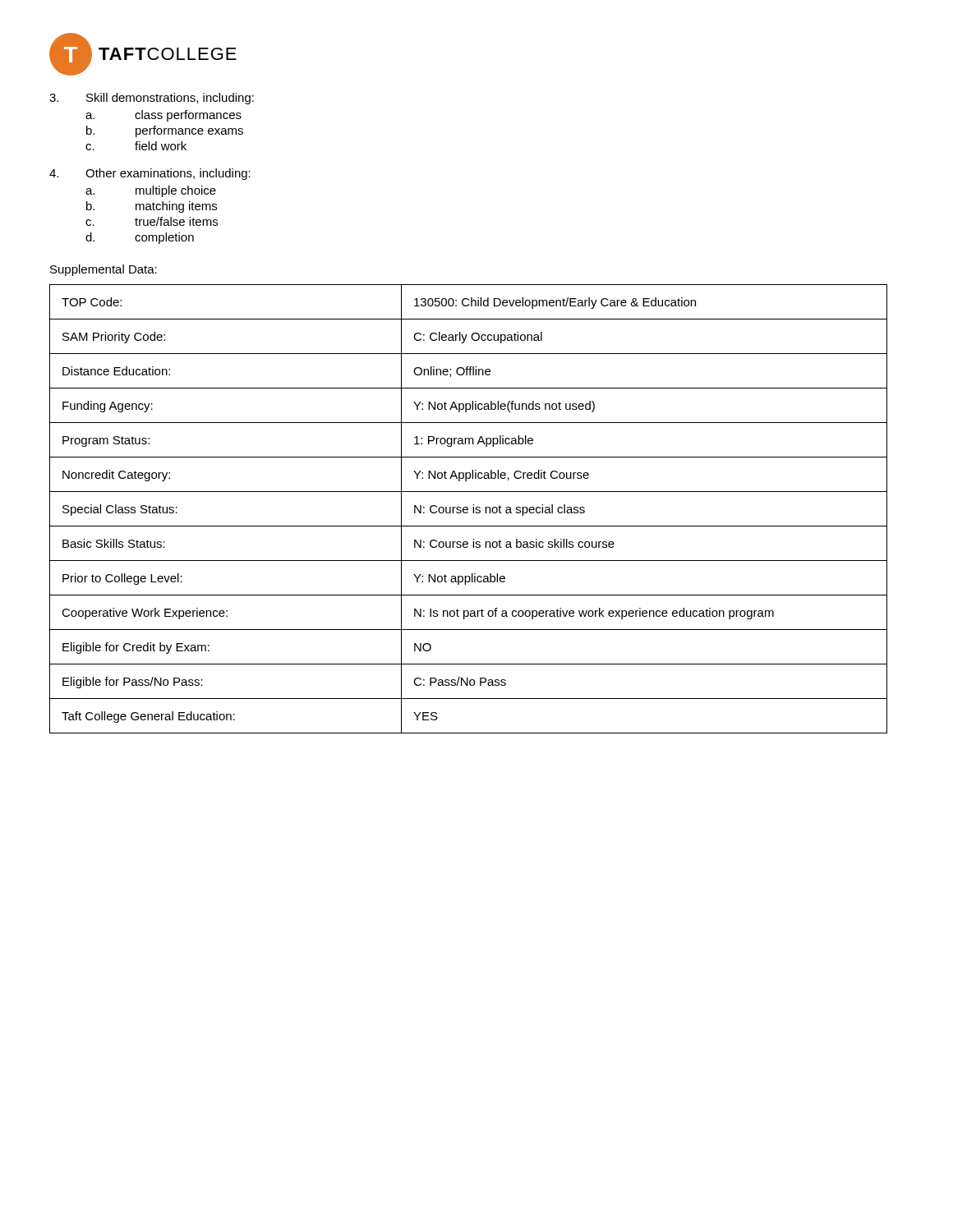Locate the table

[x=468, y=509]
